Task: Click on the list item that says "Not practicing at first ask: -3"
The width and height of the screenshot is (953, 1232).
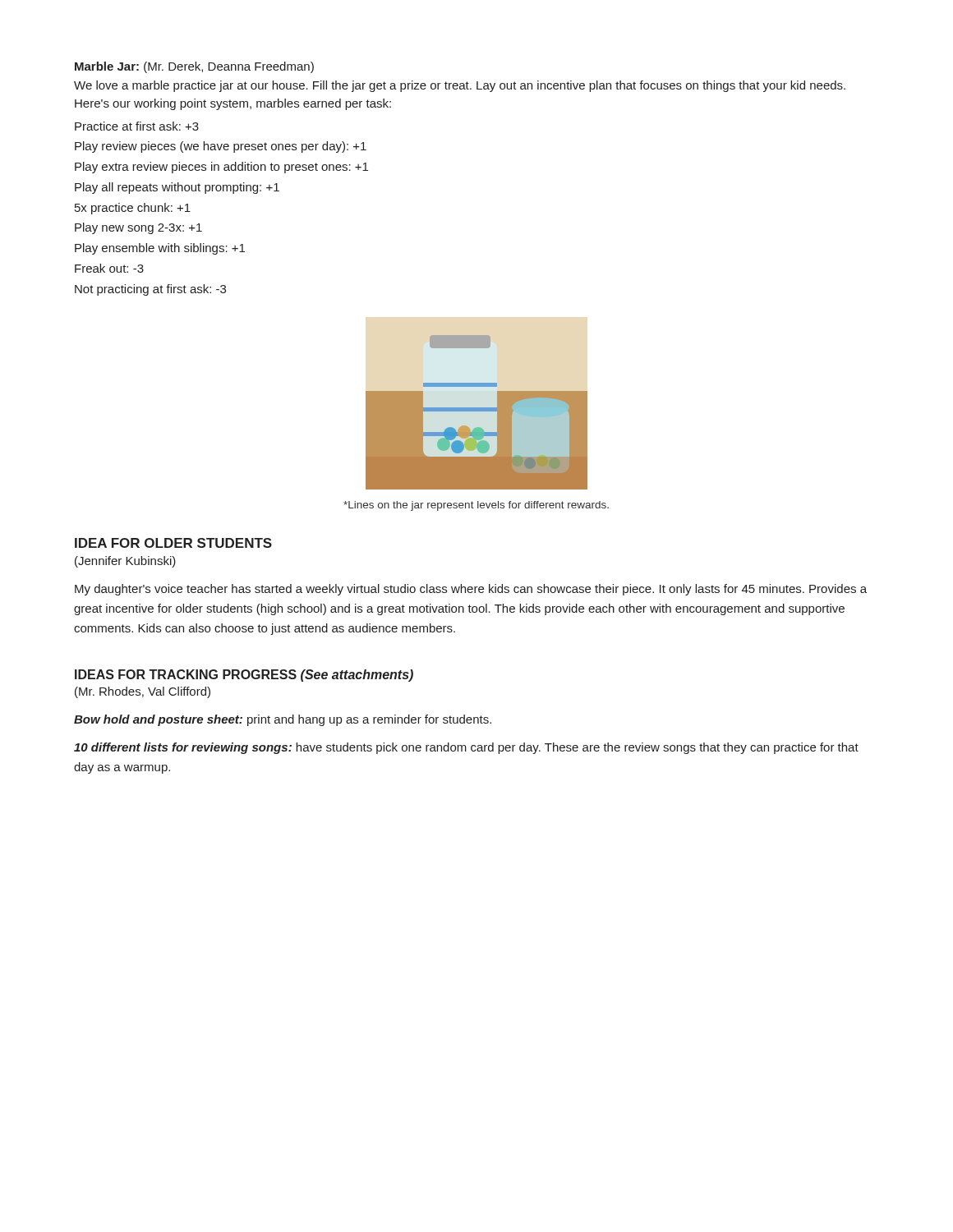Action: pyautogui.click(x=150, y=288)
